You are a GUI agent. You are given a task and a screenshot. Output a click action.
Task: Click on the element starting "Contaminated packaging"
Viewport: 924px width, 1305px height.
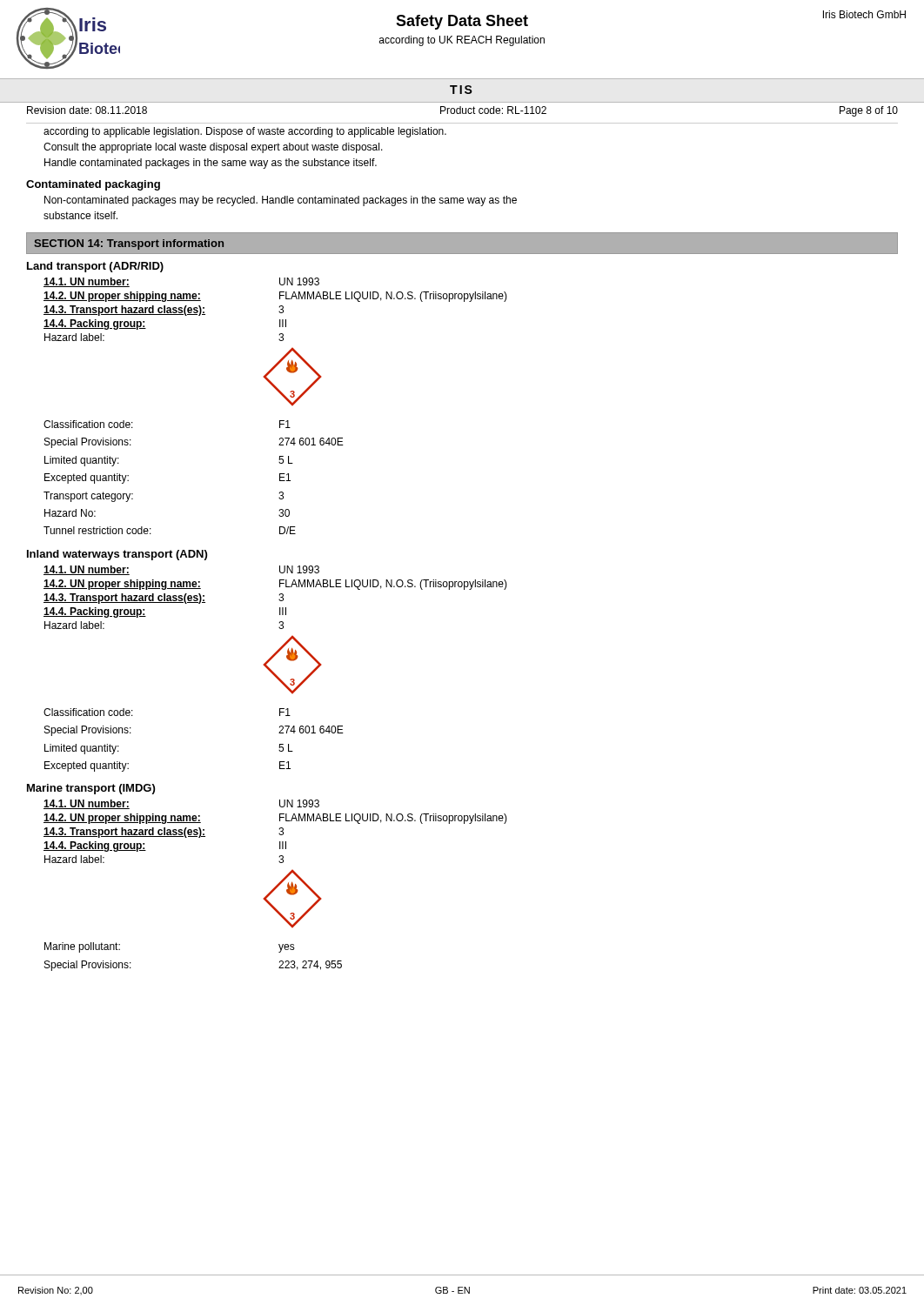coord(93,184)
